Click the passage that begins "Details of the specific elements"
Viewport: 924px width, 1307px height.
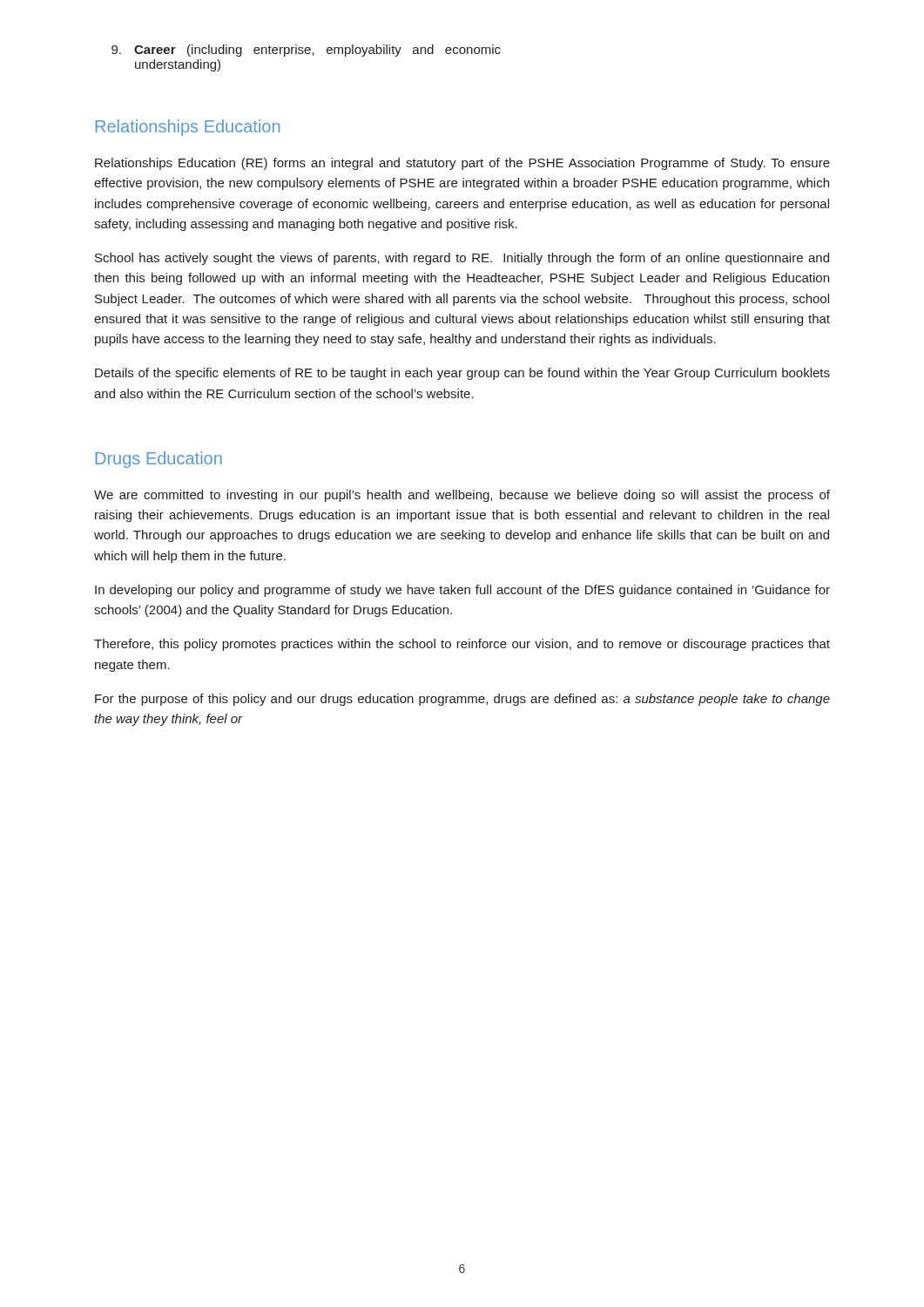tap(462, 383)
